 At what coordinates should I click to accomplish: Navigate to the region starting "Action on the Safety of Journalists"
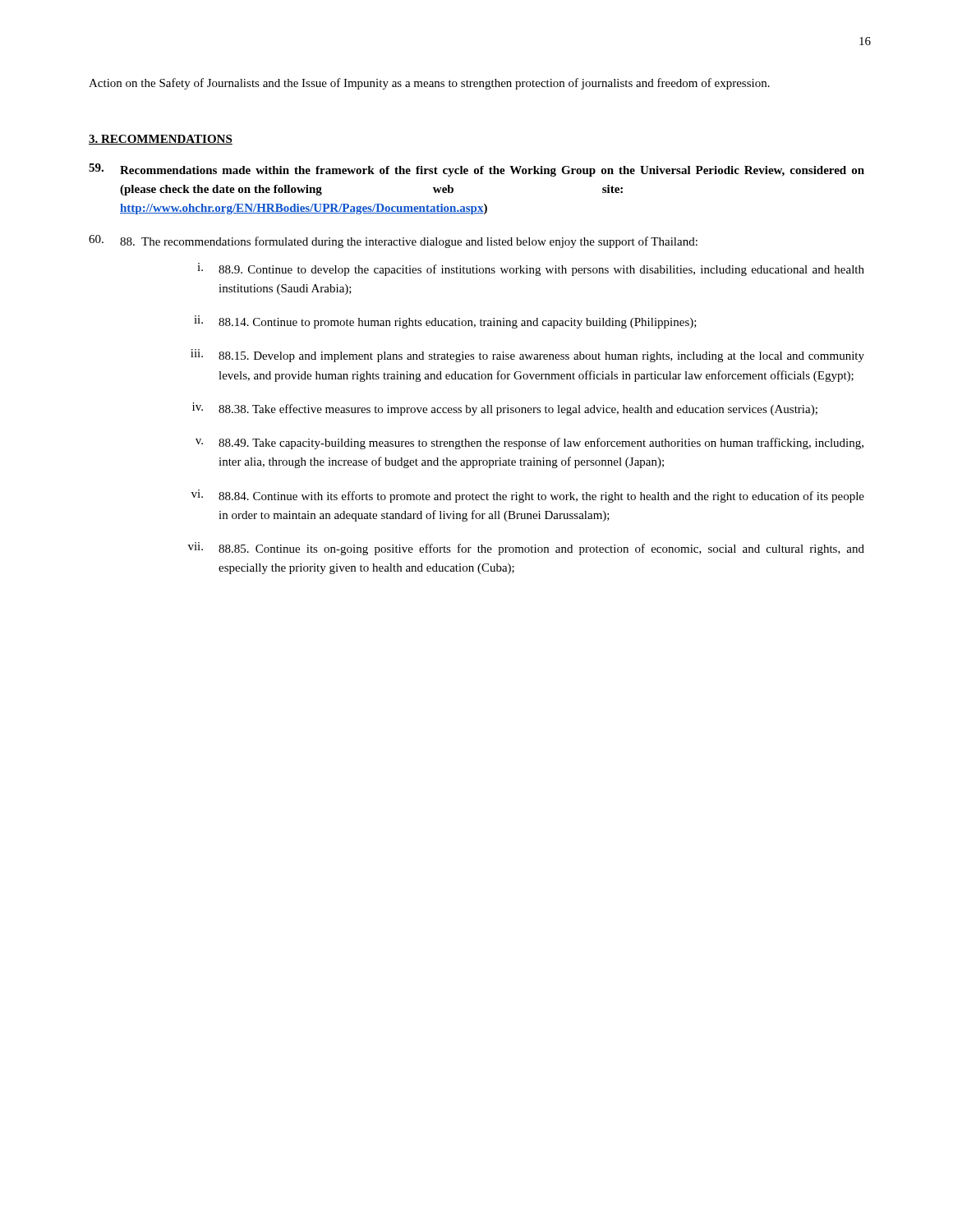429,83
